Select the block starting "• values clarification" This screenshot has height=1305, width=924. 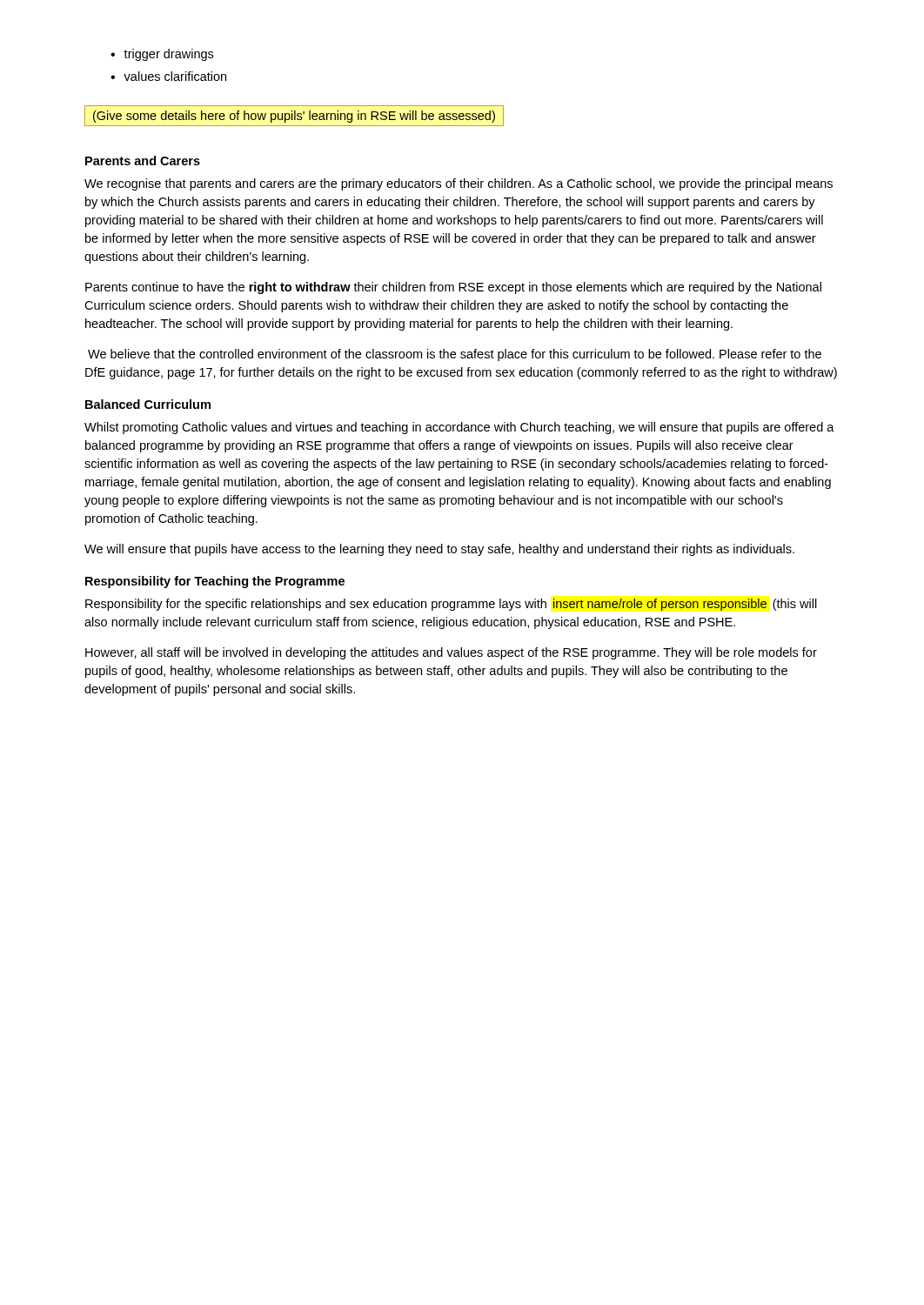click(169, 78)
